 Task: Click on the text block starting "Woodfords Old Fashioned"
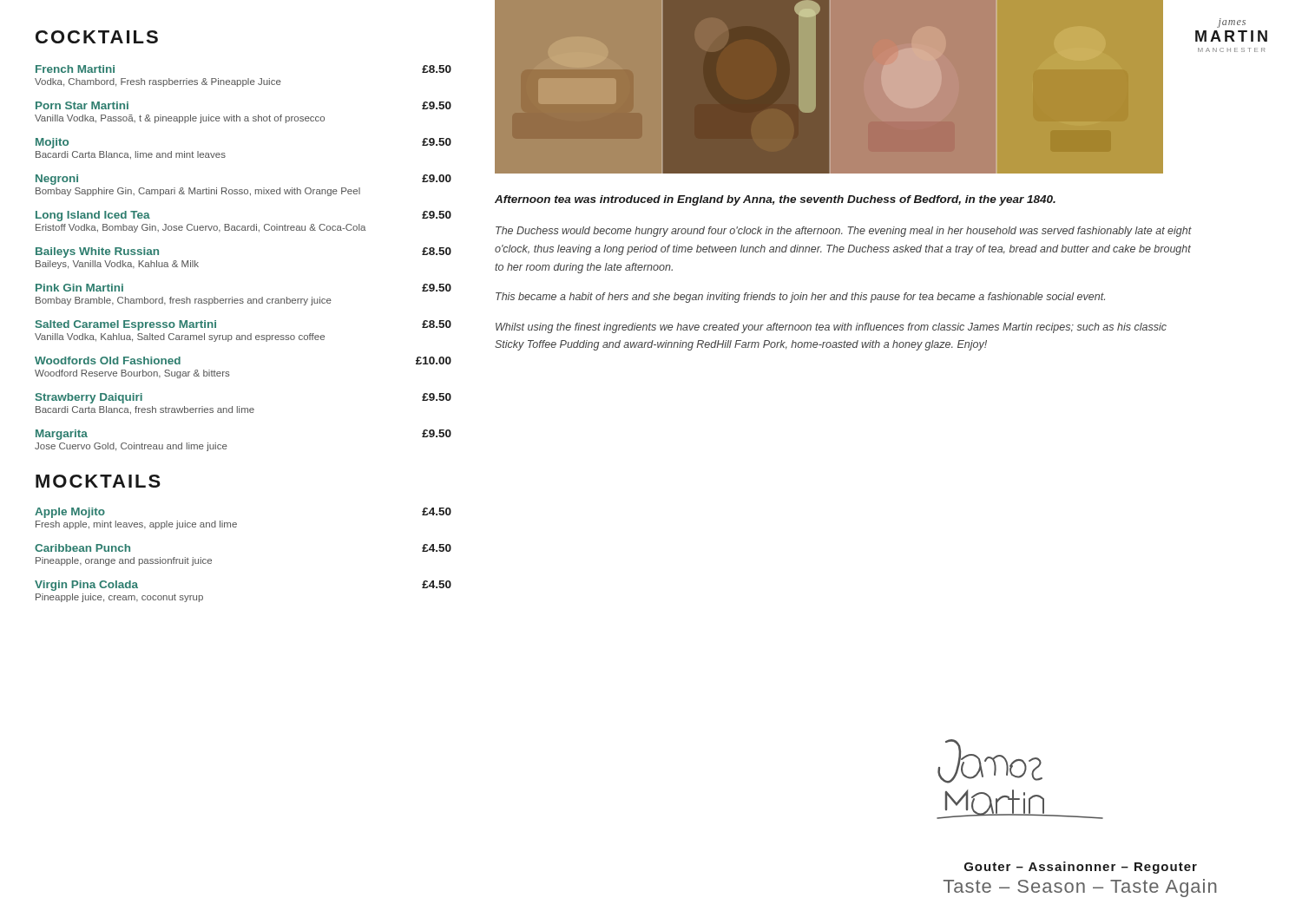coord(110,360)
